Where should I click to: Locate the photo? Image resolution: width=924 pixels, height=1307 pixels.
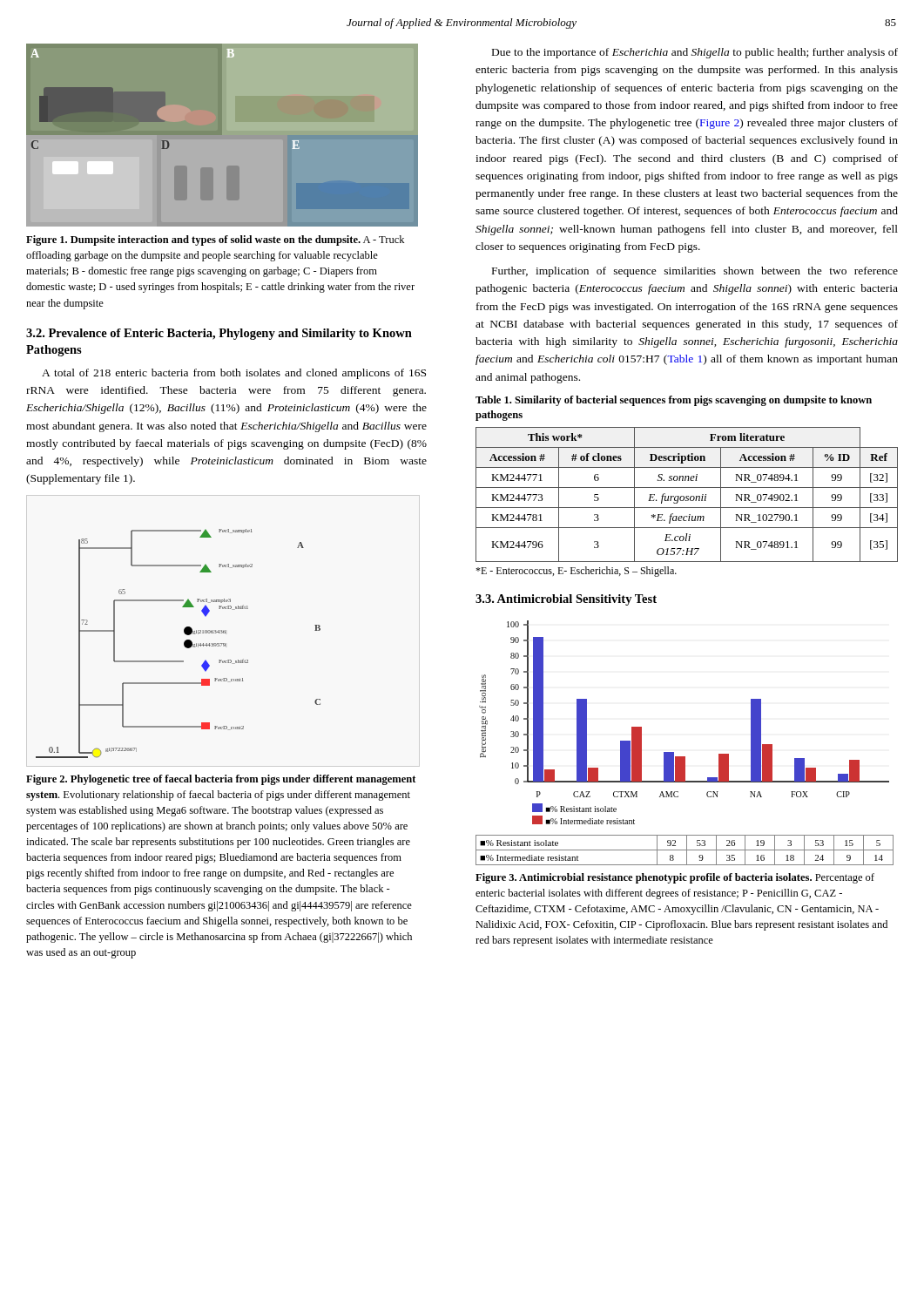[222, 135]
